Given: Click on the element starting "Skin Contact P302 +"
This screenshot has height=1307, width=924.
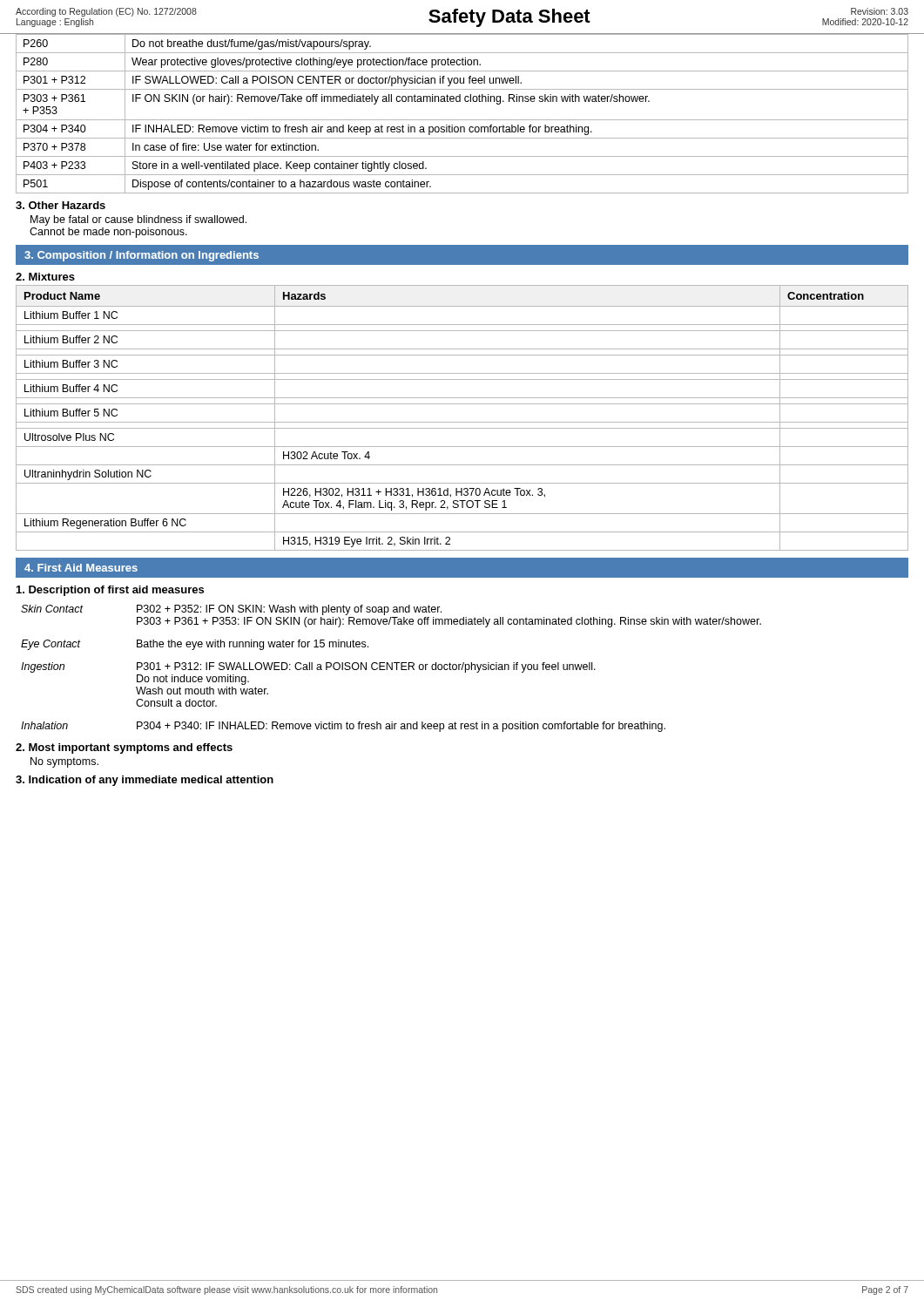Looking at the screenshot, I should click(x=462, y=615).
